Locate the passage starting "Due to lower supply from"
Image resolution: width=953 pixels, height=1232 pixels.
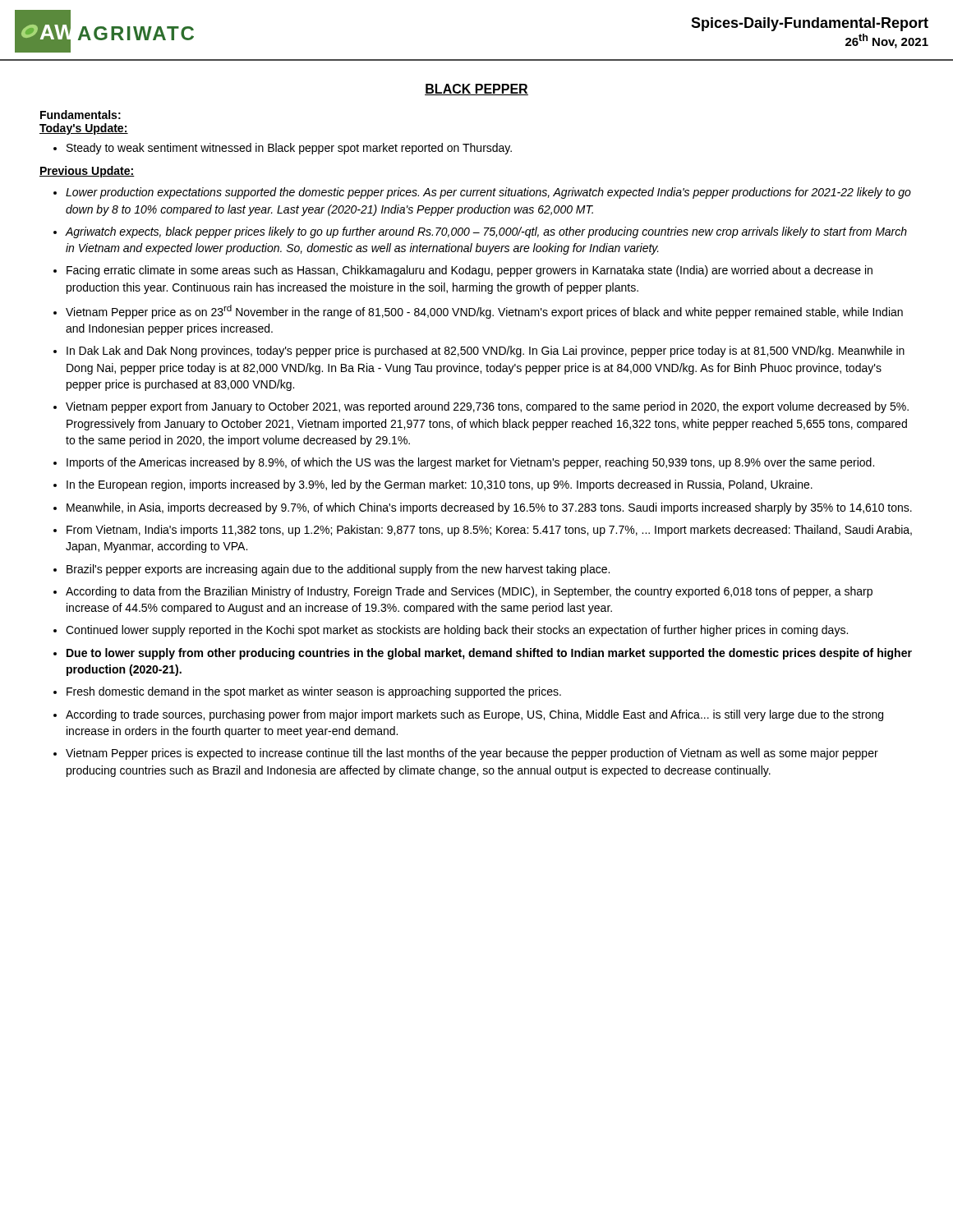tap(489, 661)
